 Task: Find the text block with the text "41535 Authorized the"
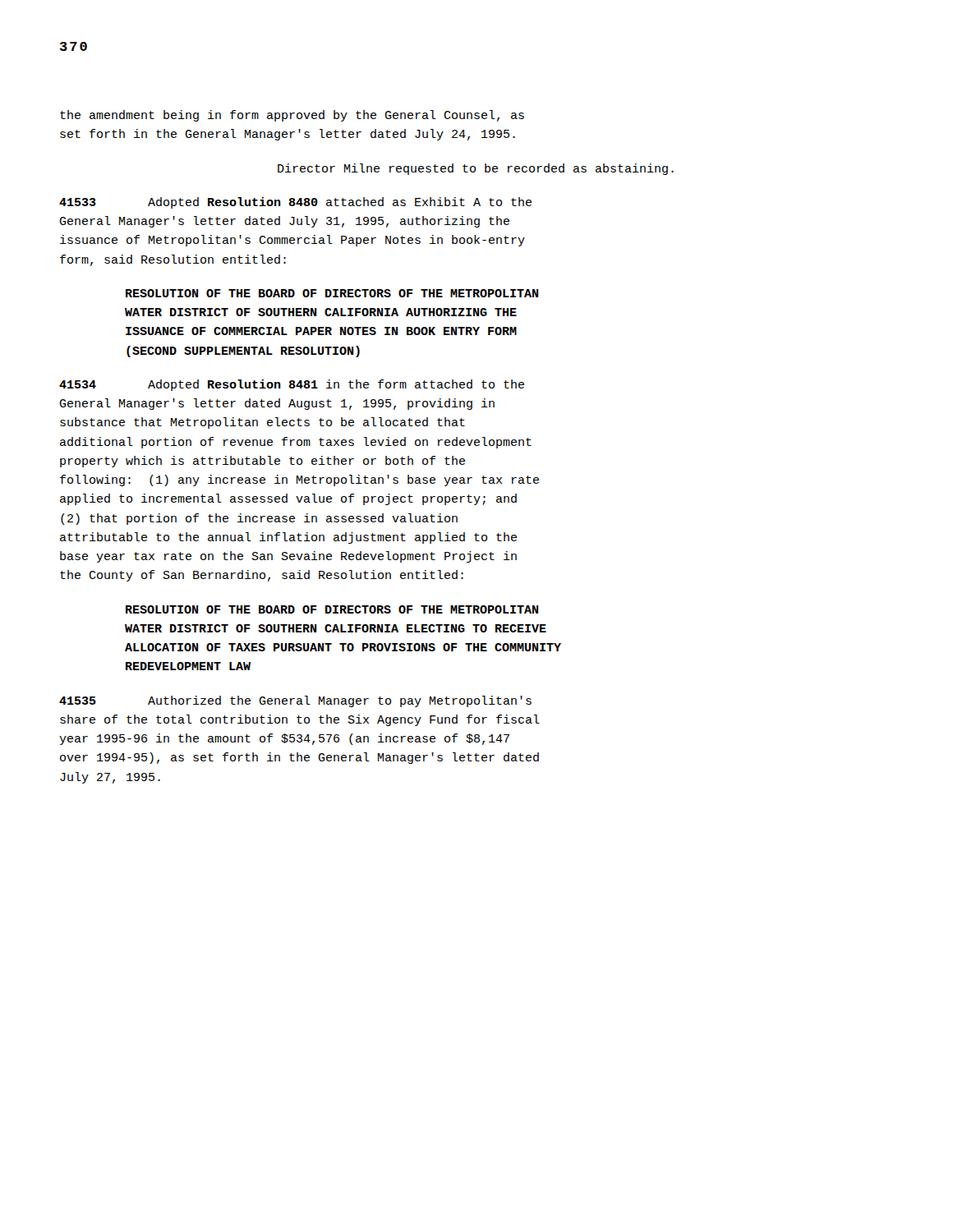click(300, 740)
